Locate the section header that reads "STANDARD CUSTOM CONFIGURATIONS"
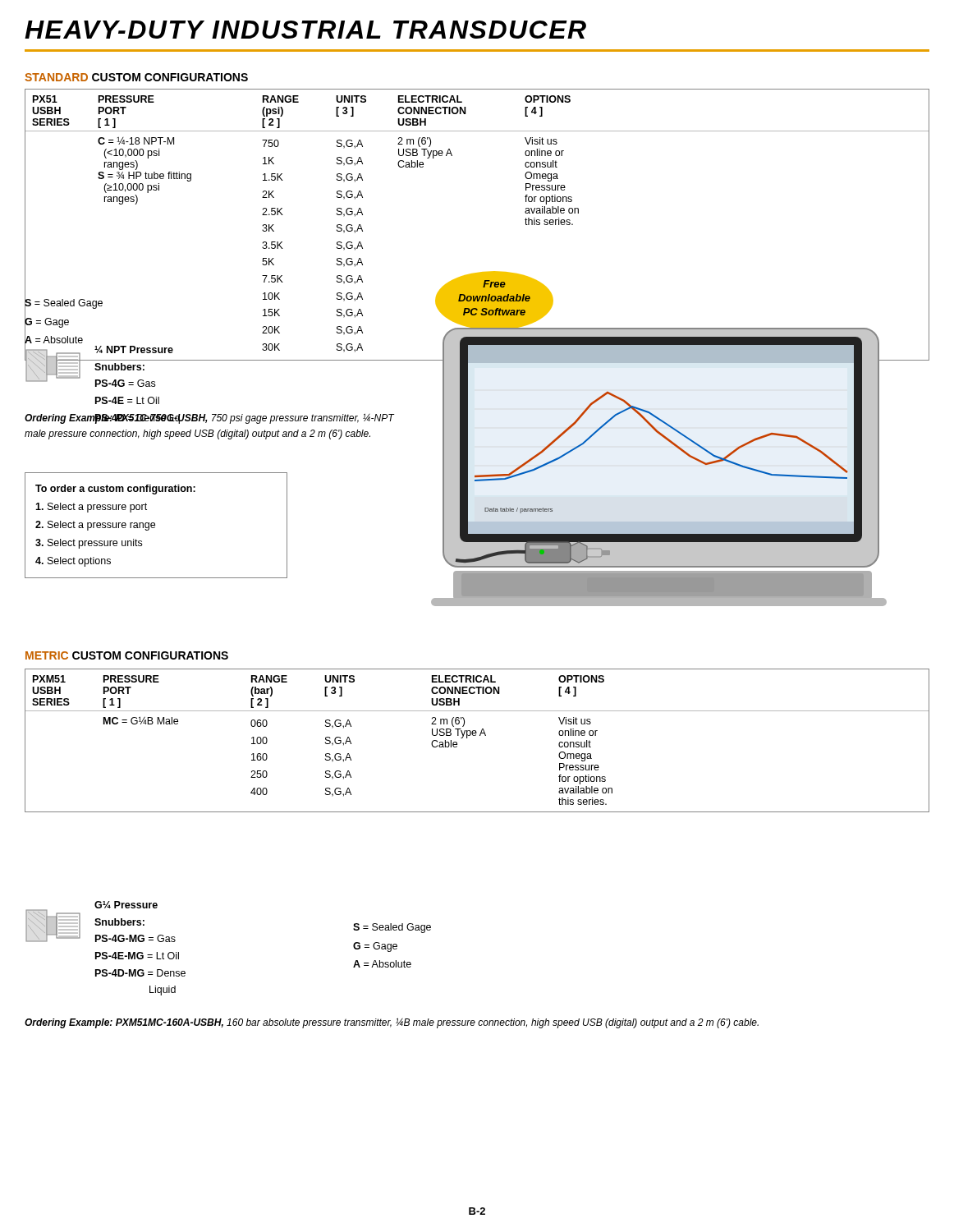This screenshot has width=954, height=1232. click(x=136, y=77)
